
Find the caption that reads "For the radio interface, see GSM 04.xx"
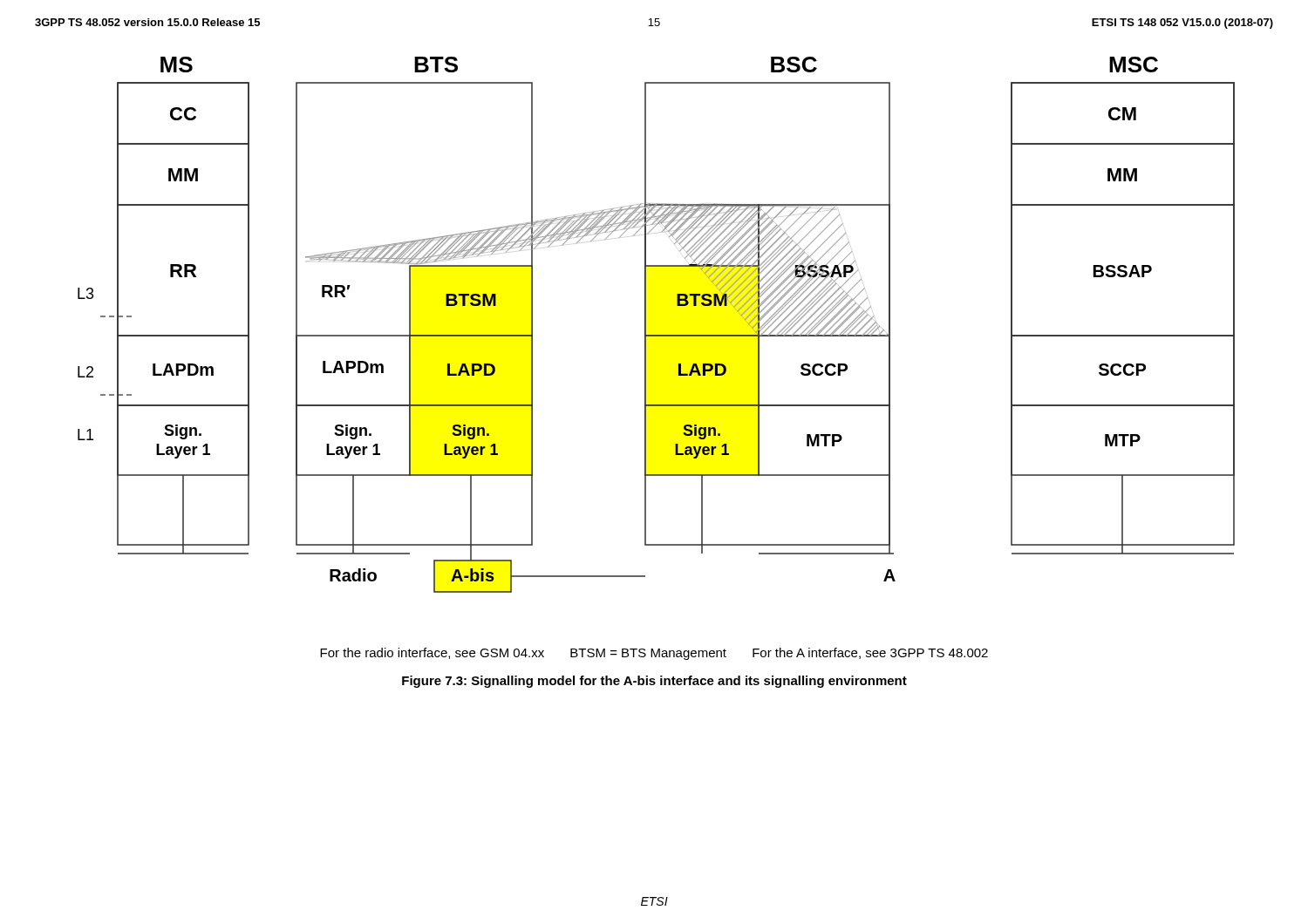click(654, 652)
